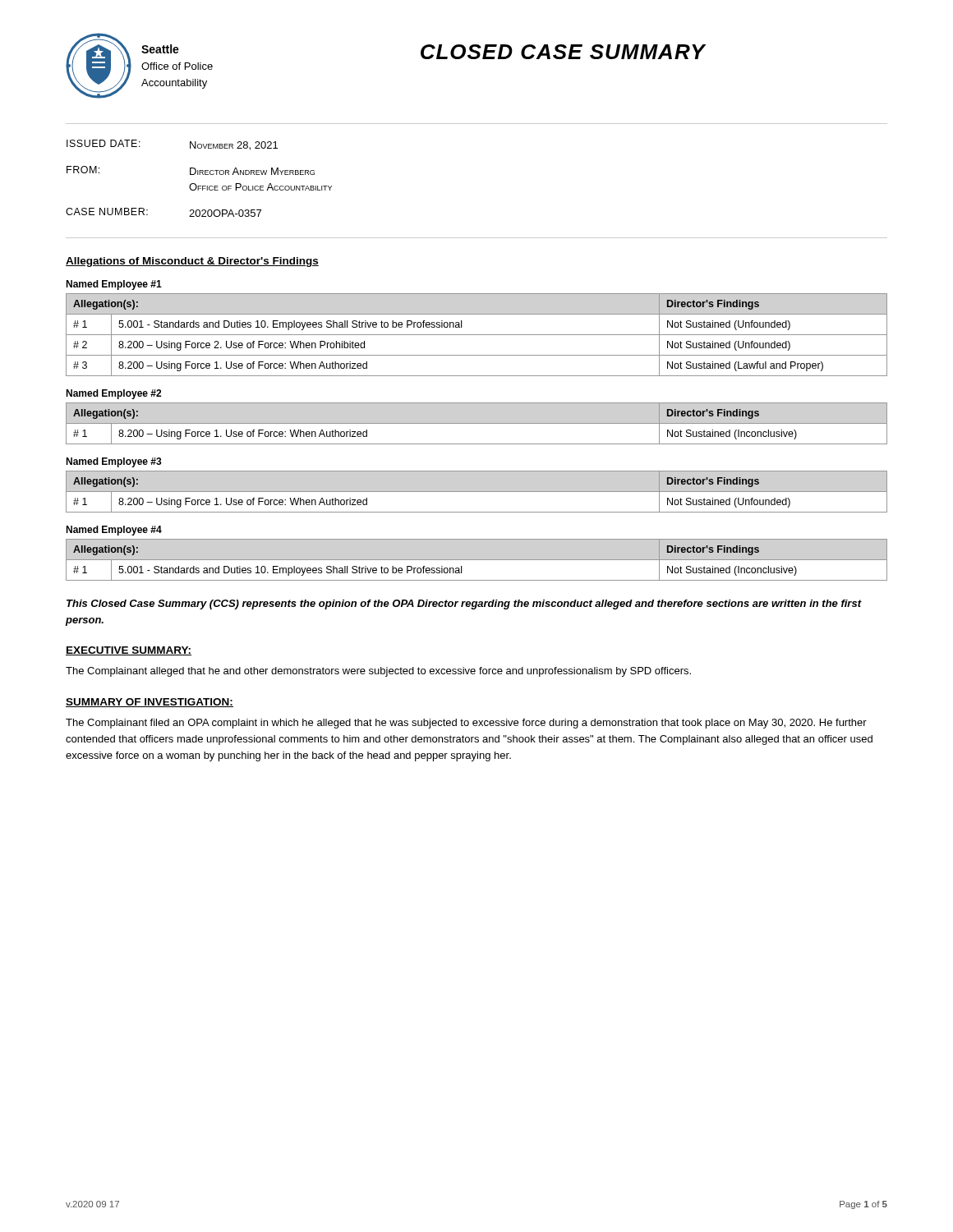
Task: Point to the element starting "Named Employee #4"
Action: [x=114, y=530]
